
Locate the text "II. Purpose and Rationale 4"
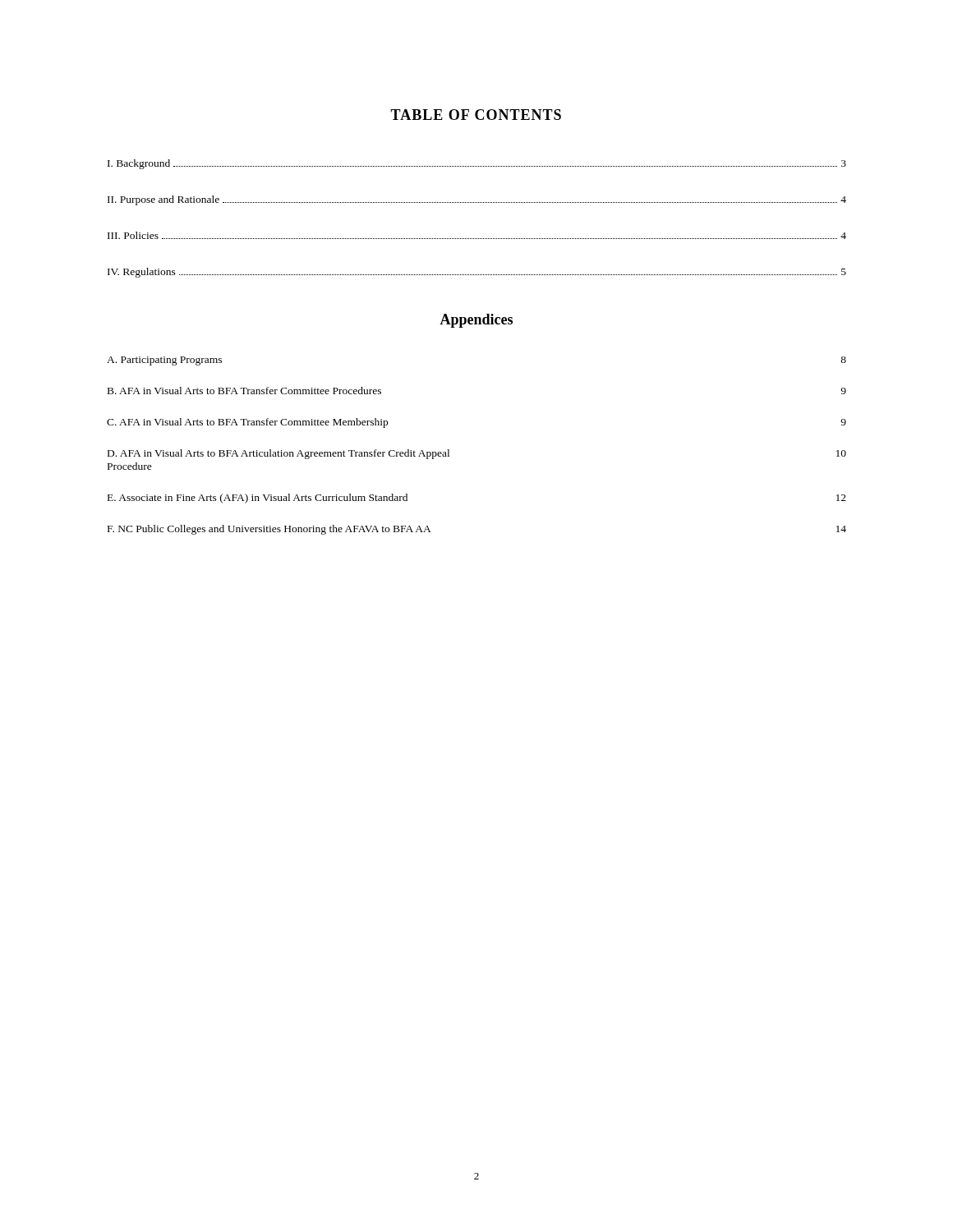[476, 200]
